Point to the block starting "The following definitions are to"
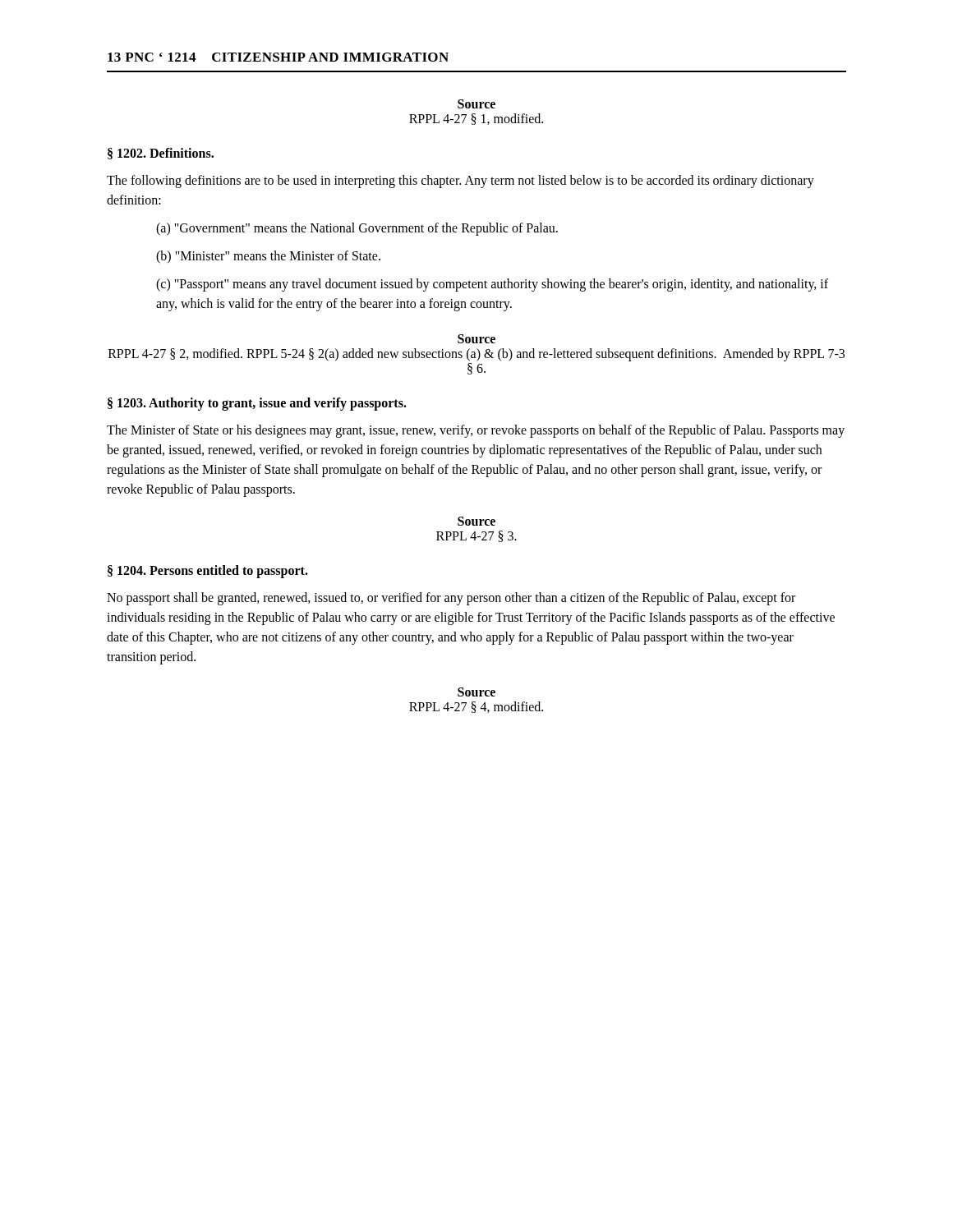This screenshot has height=1232, width=953. click(460, 190)
